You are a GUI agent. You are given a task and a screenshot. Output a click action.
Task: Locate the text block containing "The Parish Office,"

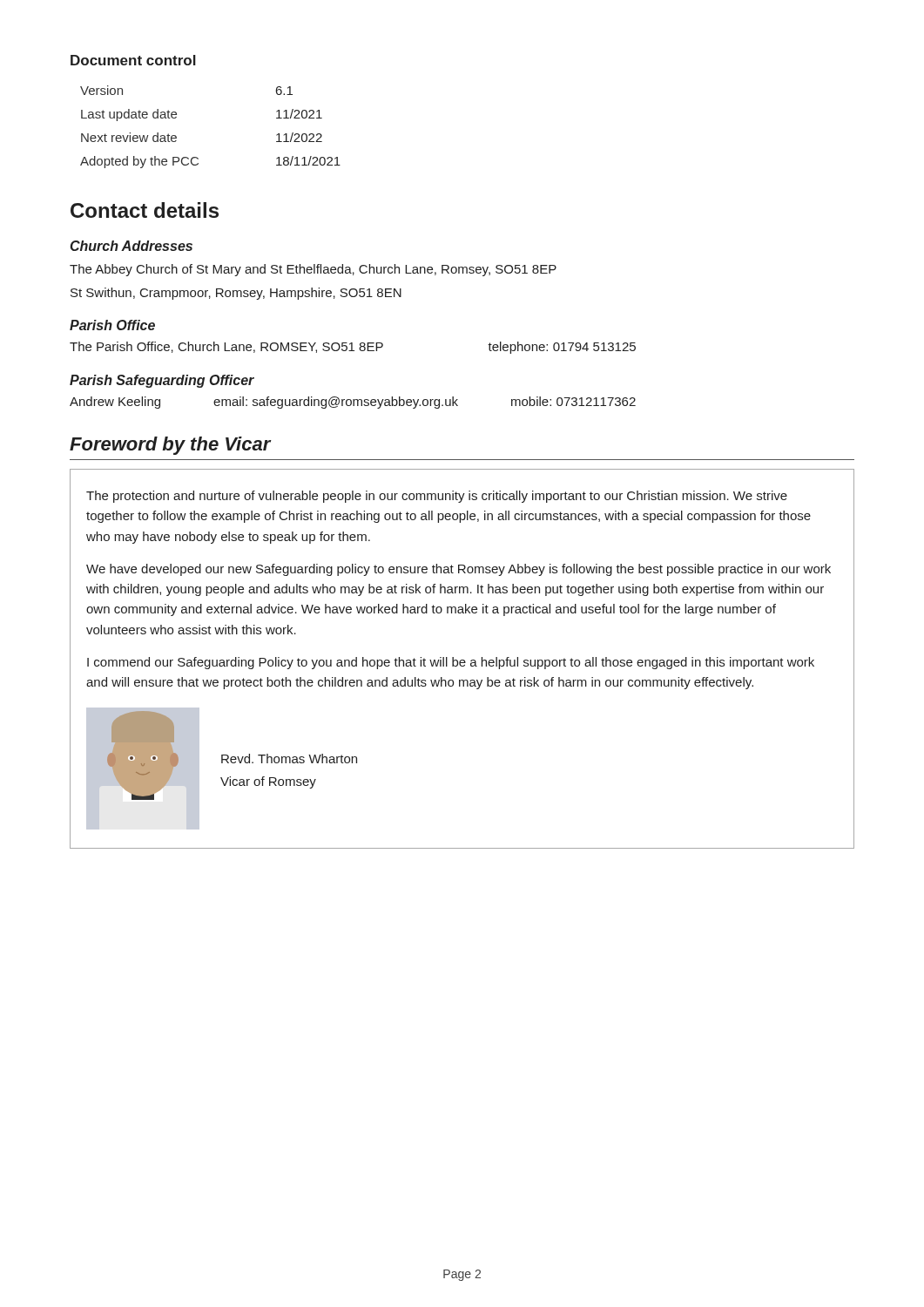pos(353,346)
